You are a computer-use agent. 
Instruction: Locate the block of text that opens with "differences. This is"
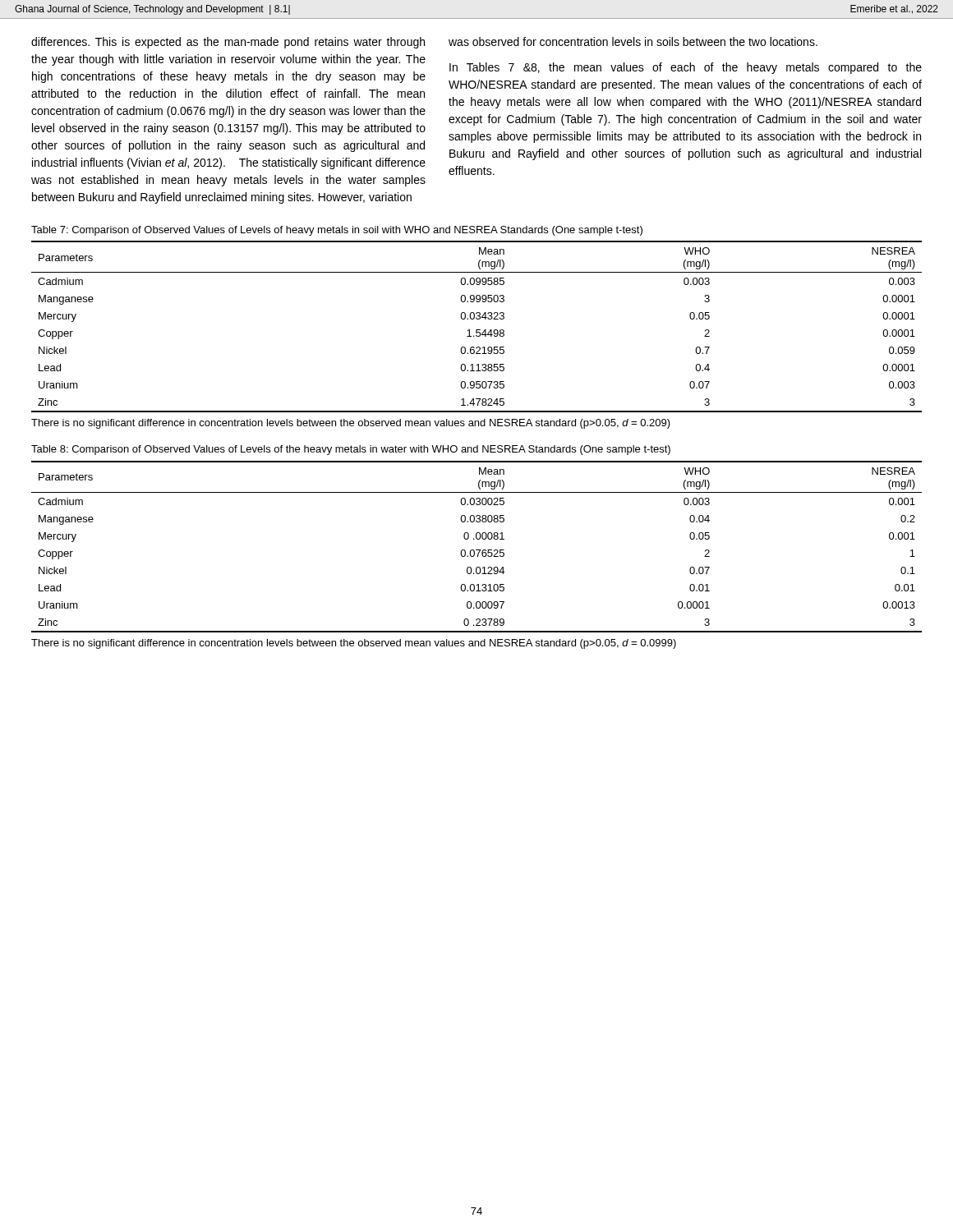point(228,120)
